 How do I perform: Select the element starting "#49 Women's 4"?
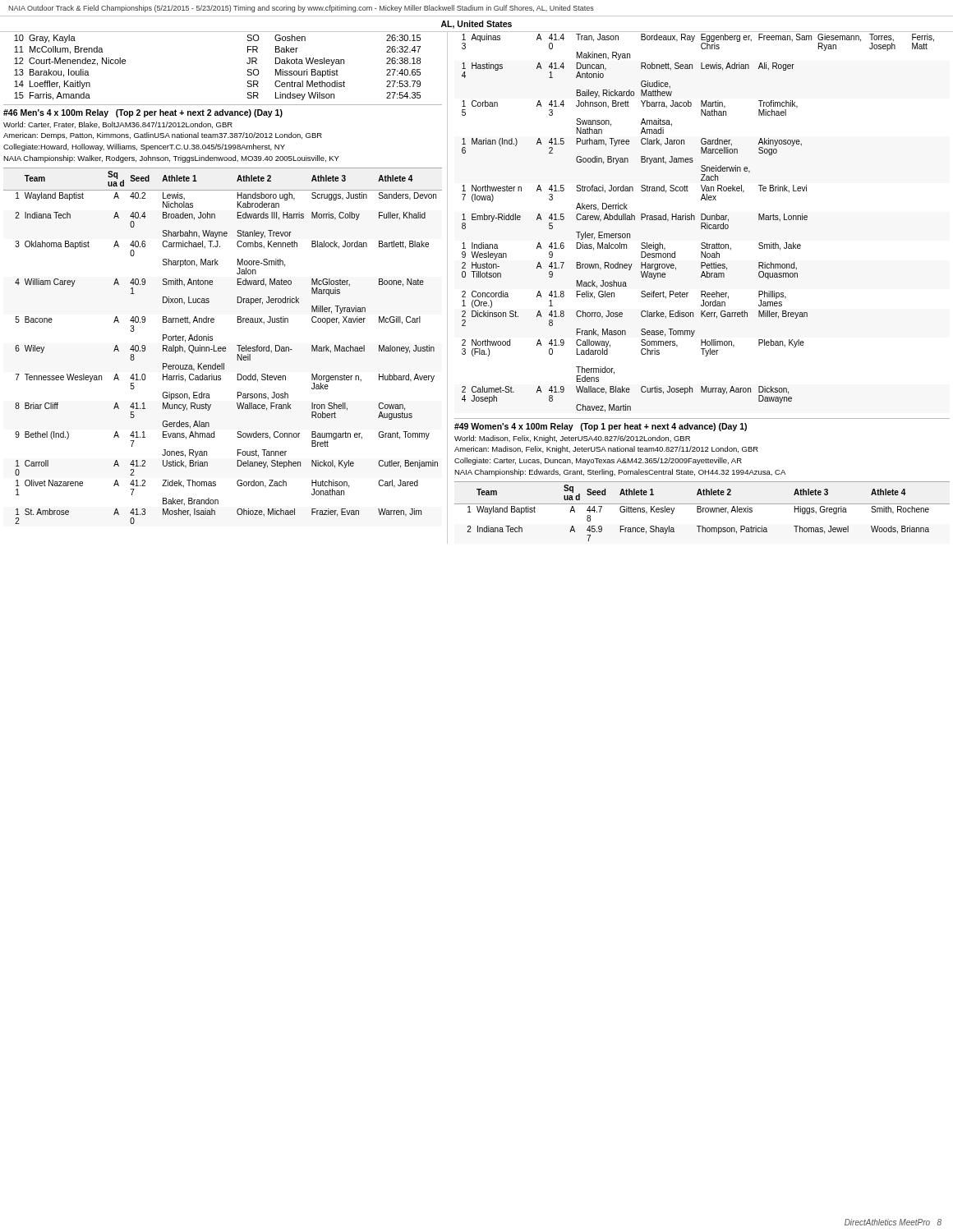pos(601,426)
